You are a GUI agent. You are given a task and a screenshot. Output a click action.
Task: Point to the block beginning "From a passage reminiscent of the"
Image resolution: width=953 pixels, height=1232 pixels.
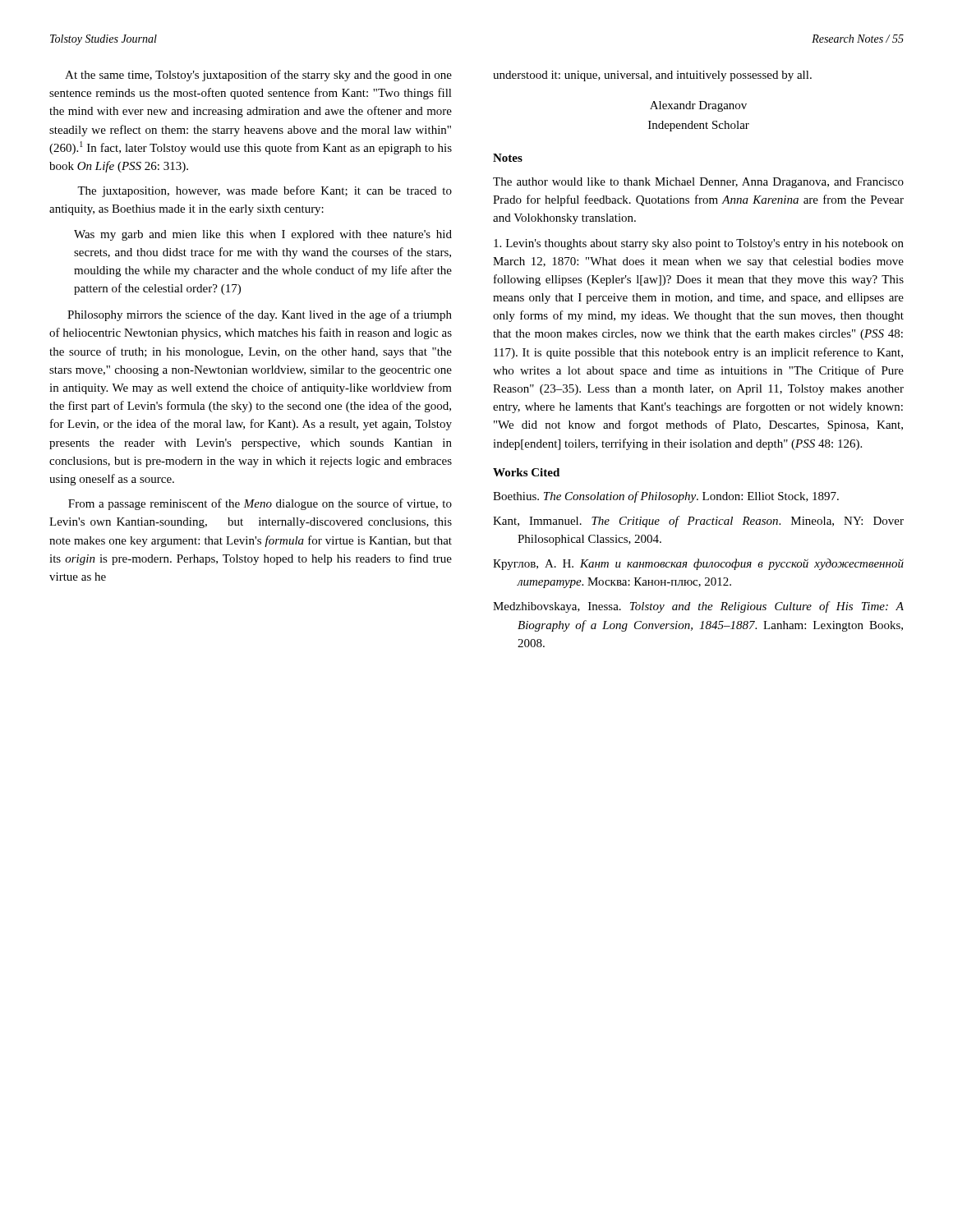251,540
